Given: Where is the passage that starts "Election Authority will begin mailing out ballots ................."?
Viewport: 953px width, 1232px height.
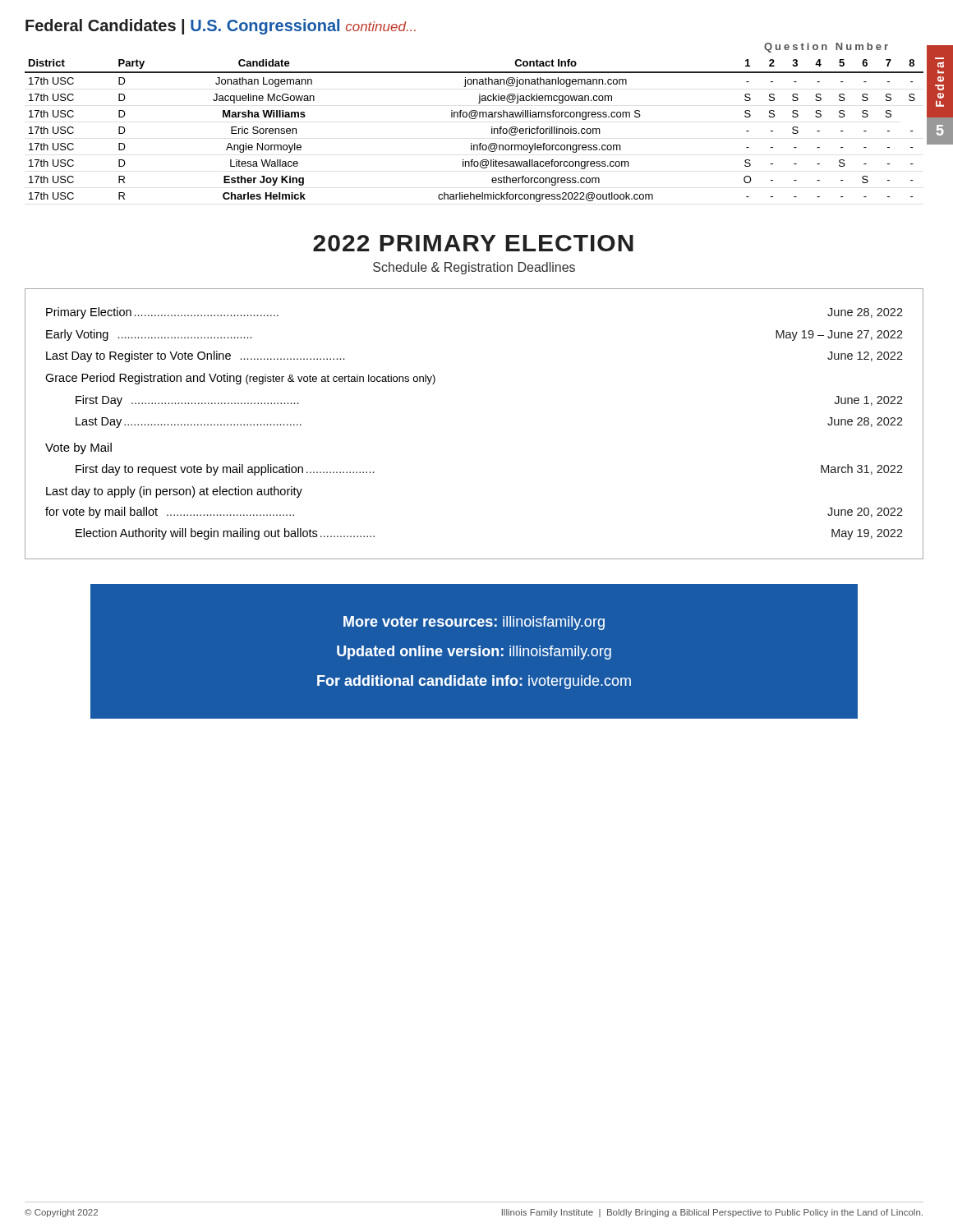Looking at the screenshot, I should click(192, 533).
